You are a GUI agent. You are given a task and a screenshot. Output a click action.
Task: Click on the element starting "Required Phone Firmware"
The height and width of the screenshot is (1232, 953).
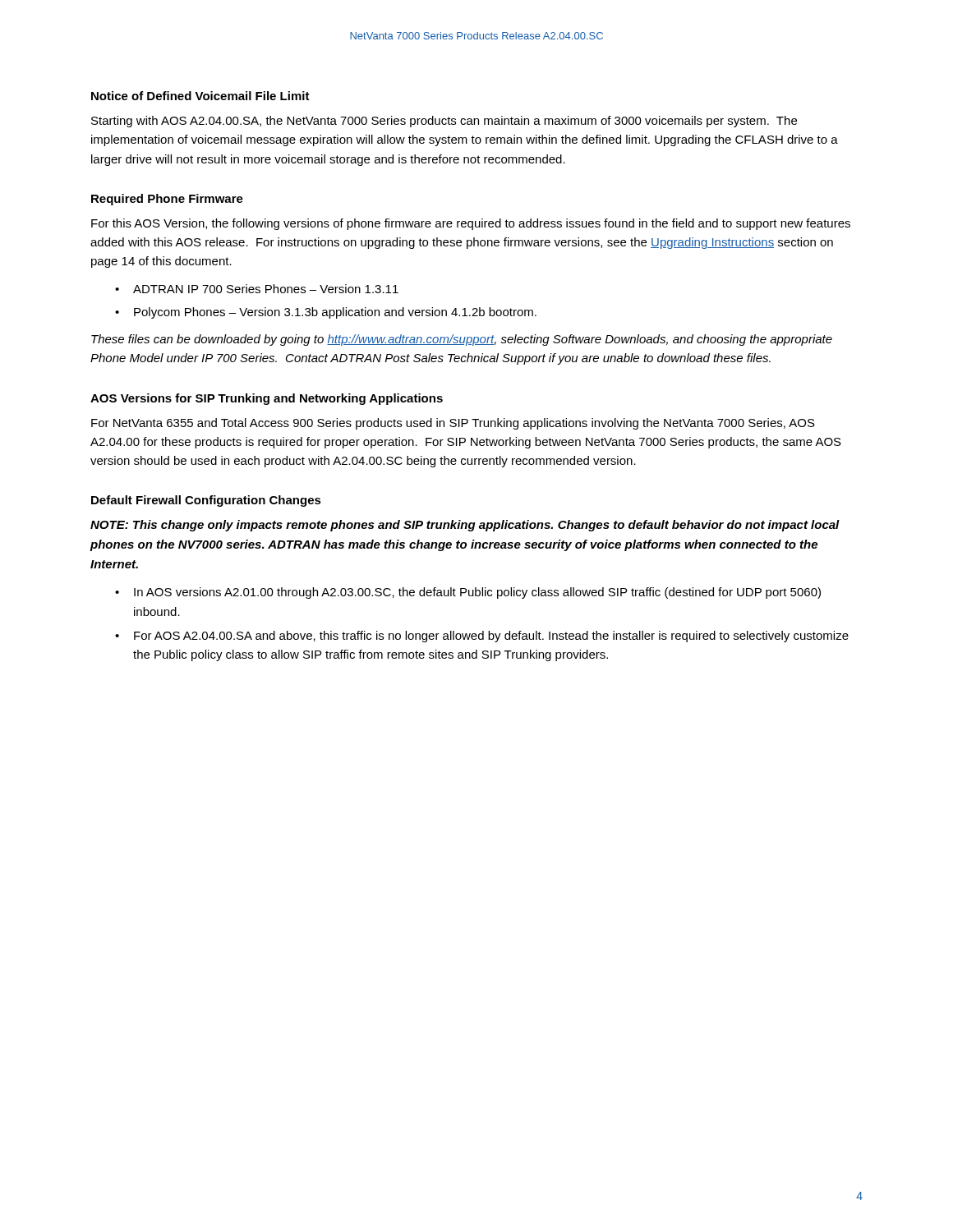pyautogui.click(x=167, y=198)
